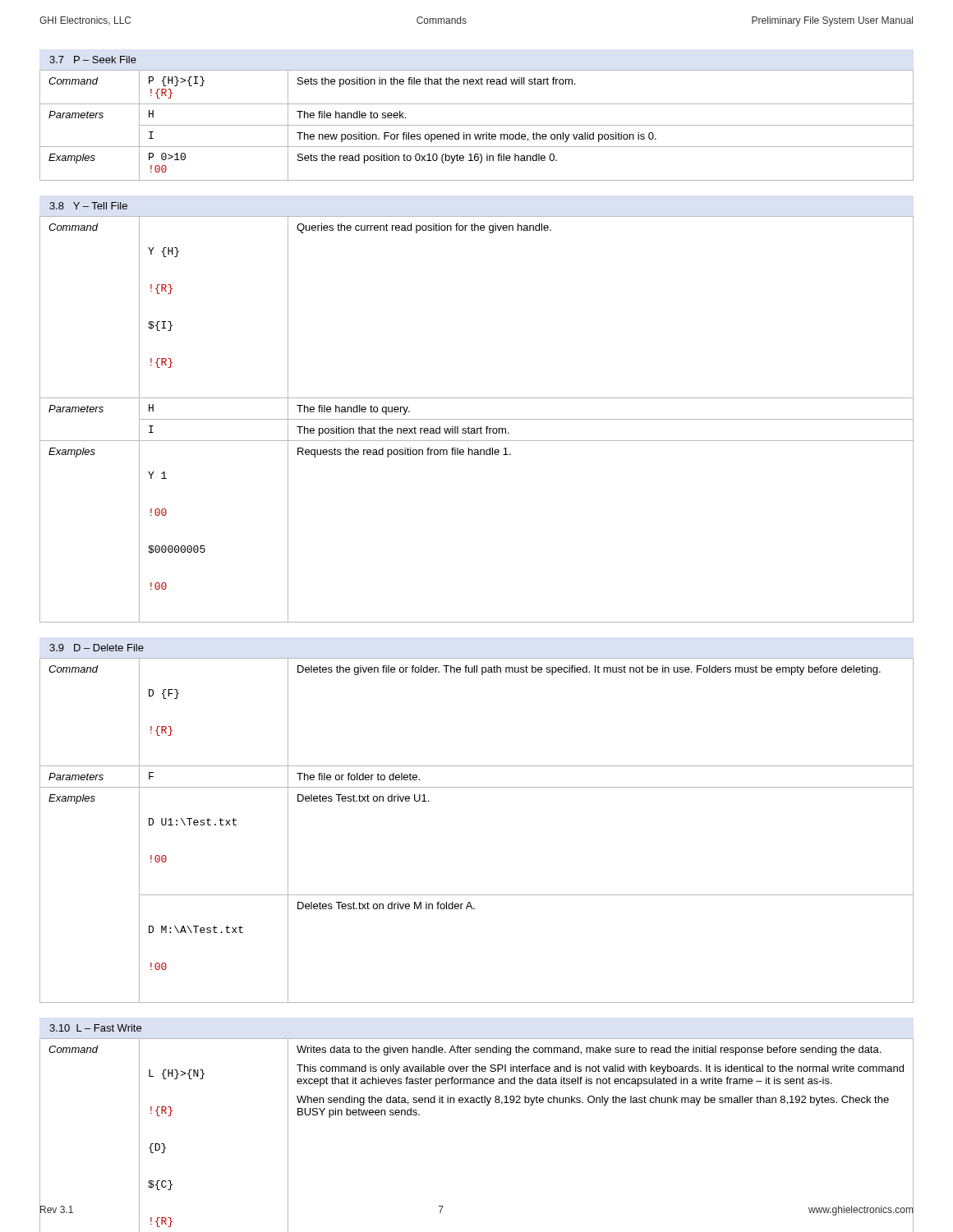Locate the table with the text "The position that the next"
The image size is (953, 1232).
coord(476,419)
